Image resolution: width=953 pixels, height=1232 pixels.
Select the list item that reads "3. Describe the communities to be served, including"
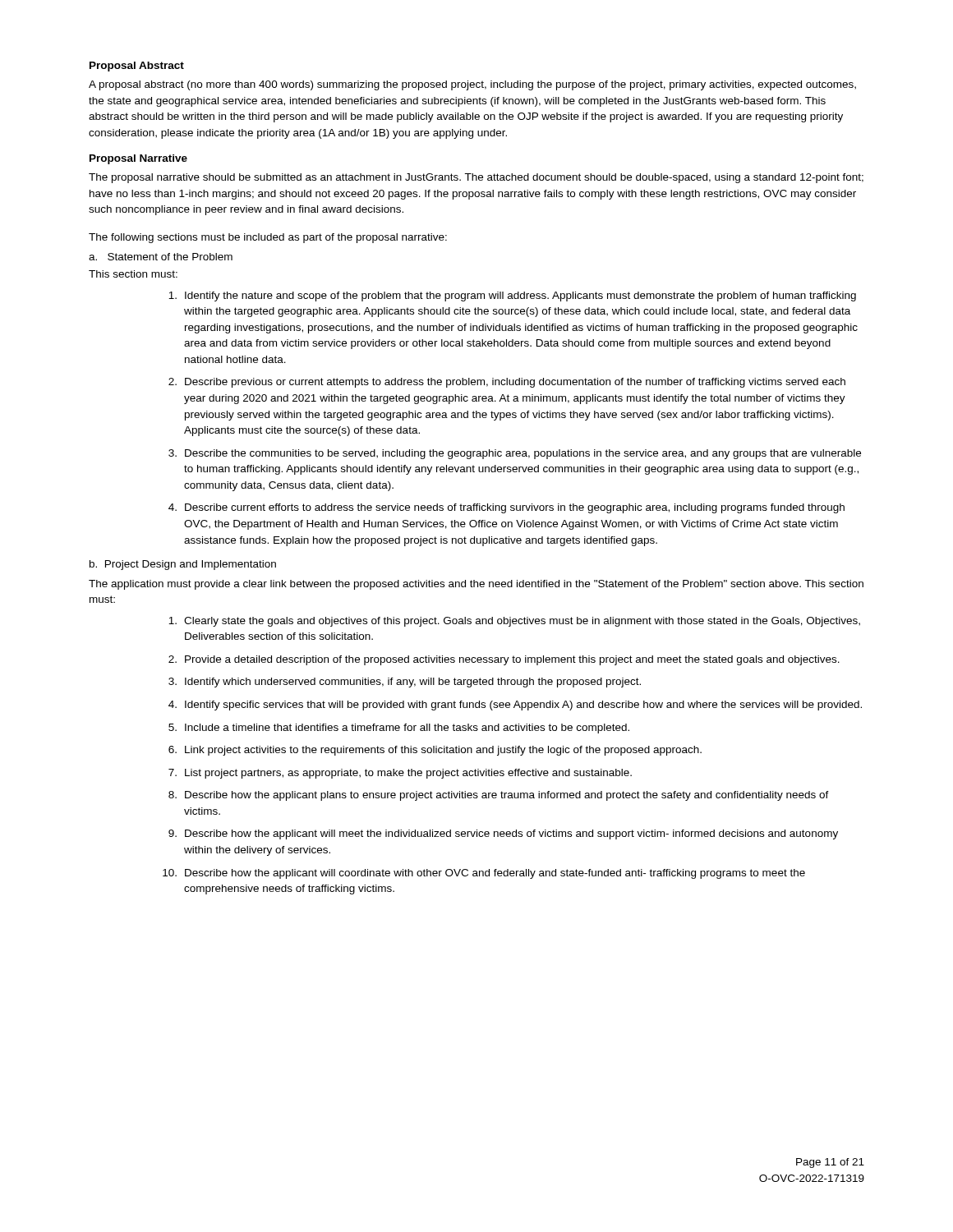pos(509,469)
